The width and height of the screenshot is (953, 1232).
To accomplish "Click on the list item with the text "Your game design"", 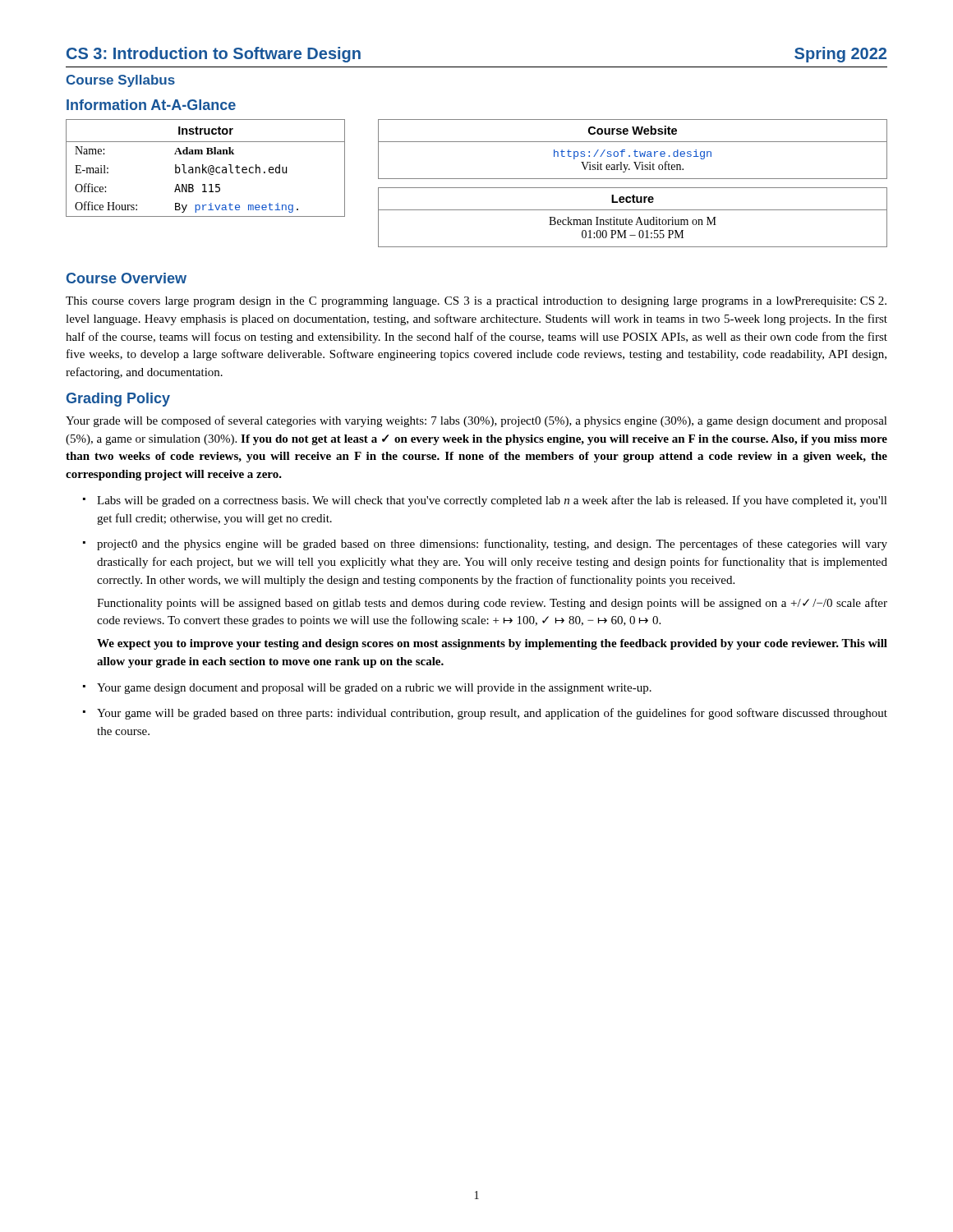I will 374,687.
